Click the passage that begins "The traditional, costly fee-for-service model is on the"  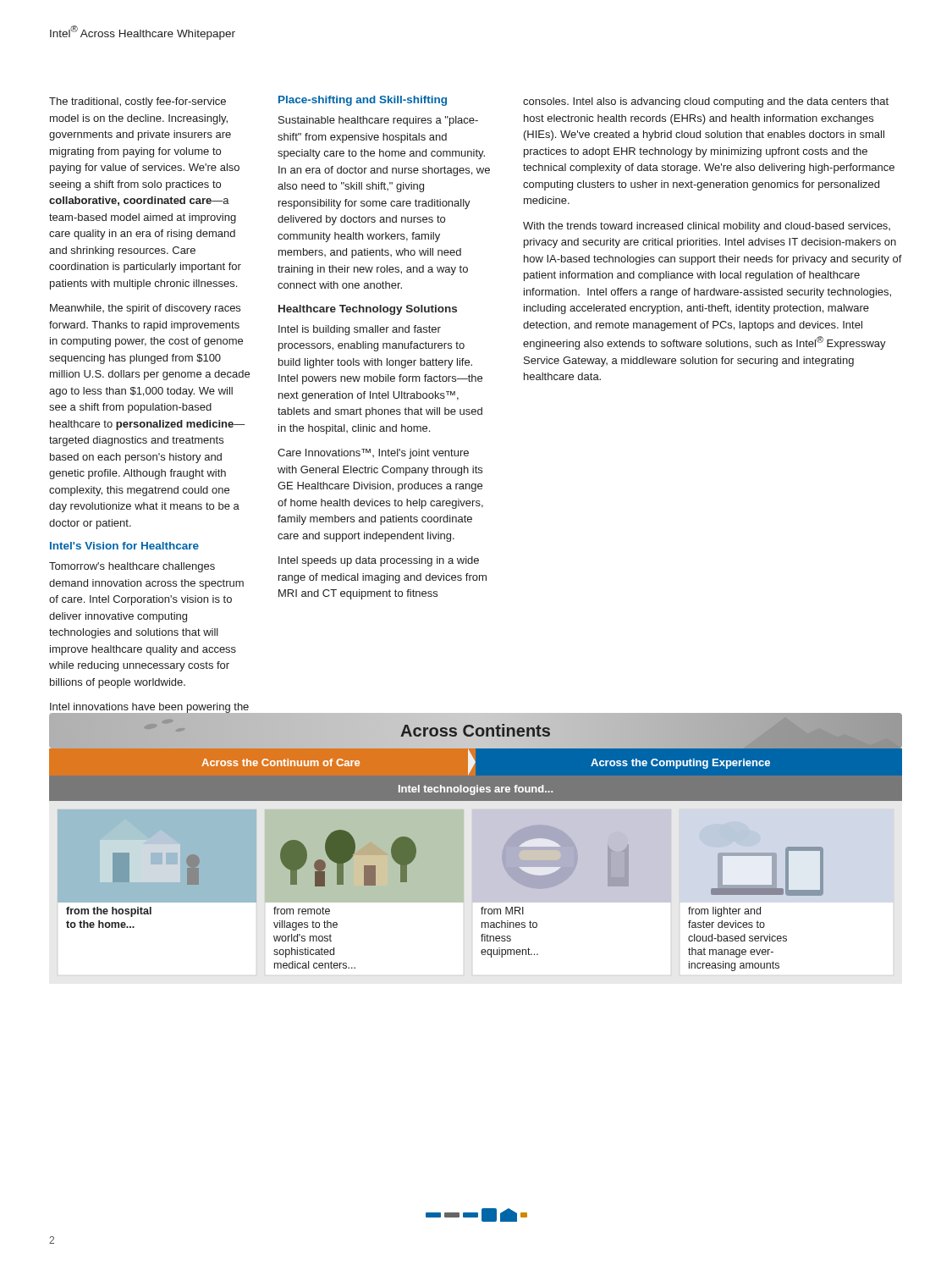click(x=150, y=192)
